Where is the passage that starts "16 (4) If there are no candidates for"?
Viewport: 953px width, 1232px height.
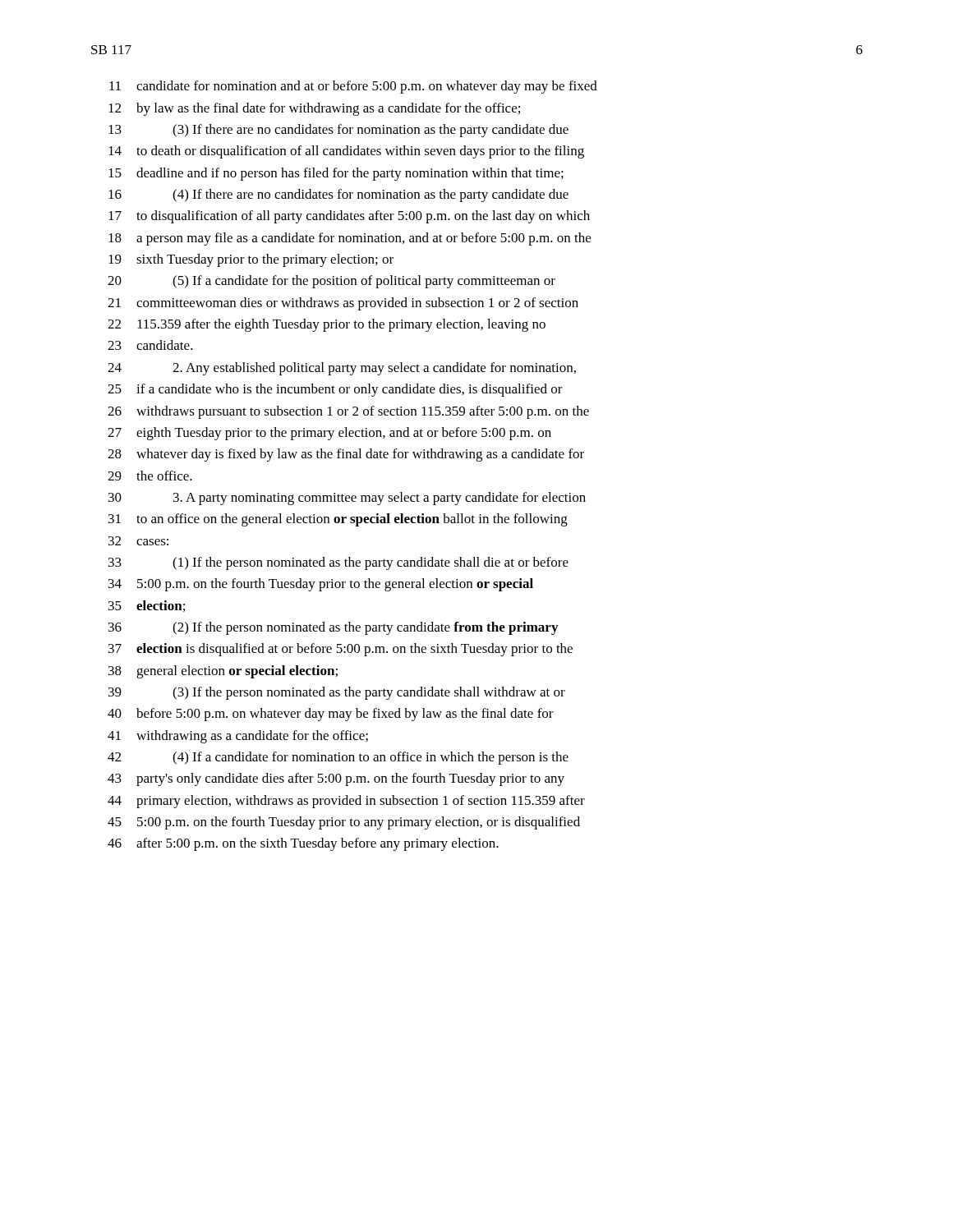click(476, 227)
